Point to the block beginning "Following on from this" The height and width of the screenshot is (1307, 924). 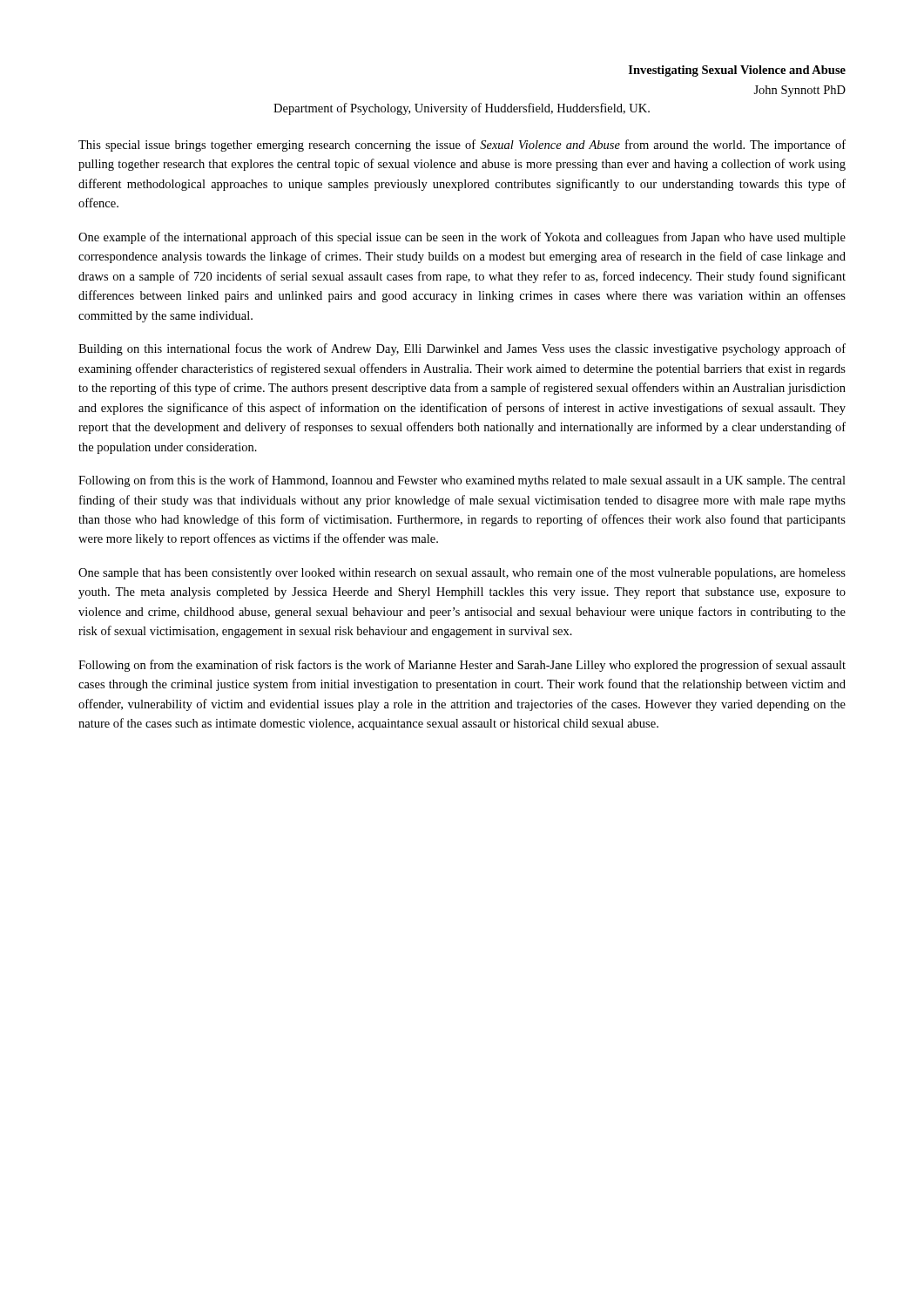tap(462, 510)
